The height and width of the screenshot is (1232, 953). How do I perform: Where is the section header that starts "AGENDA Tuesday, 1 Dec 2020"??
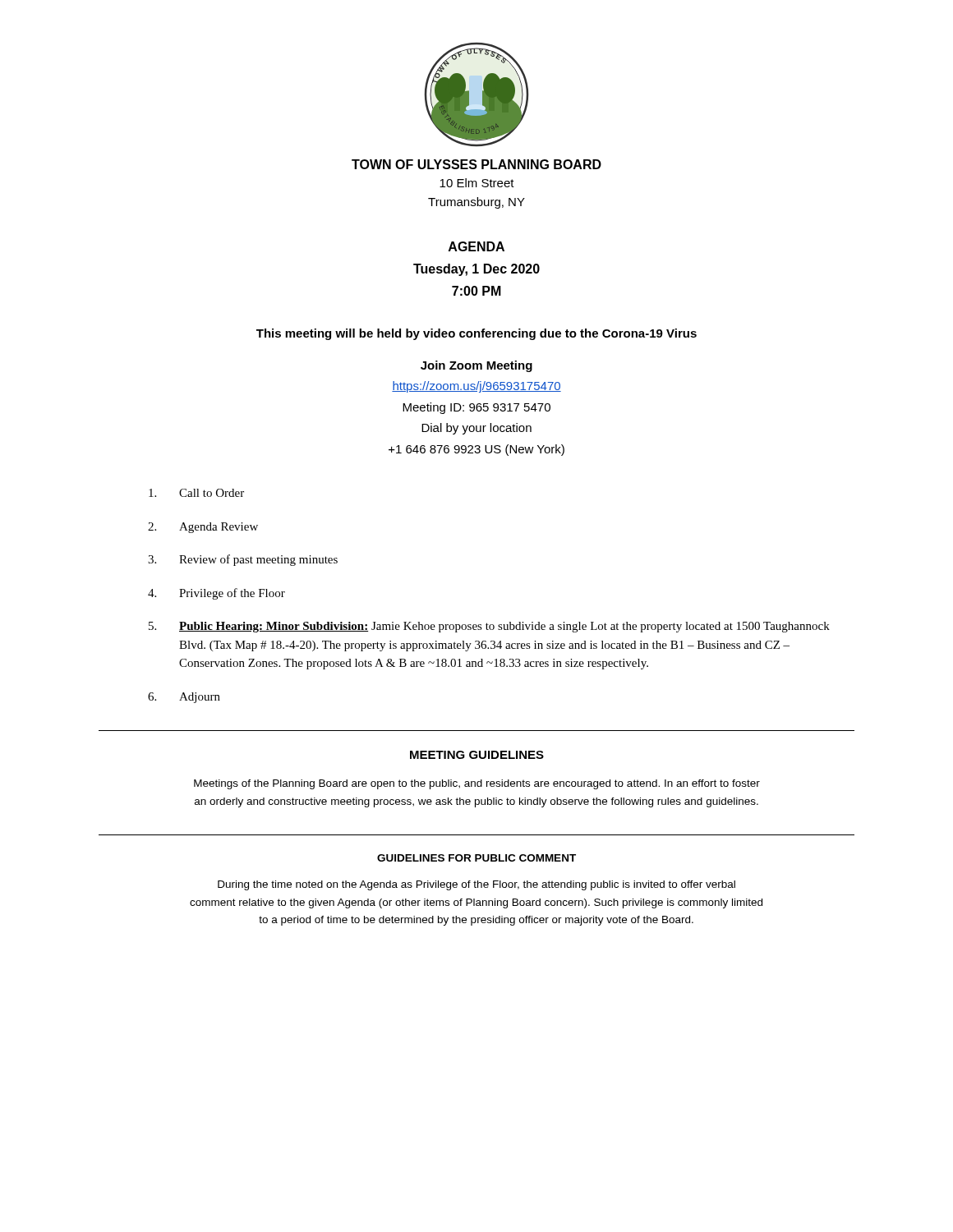click(476, 269)
